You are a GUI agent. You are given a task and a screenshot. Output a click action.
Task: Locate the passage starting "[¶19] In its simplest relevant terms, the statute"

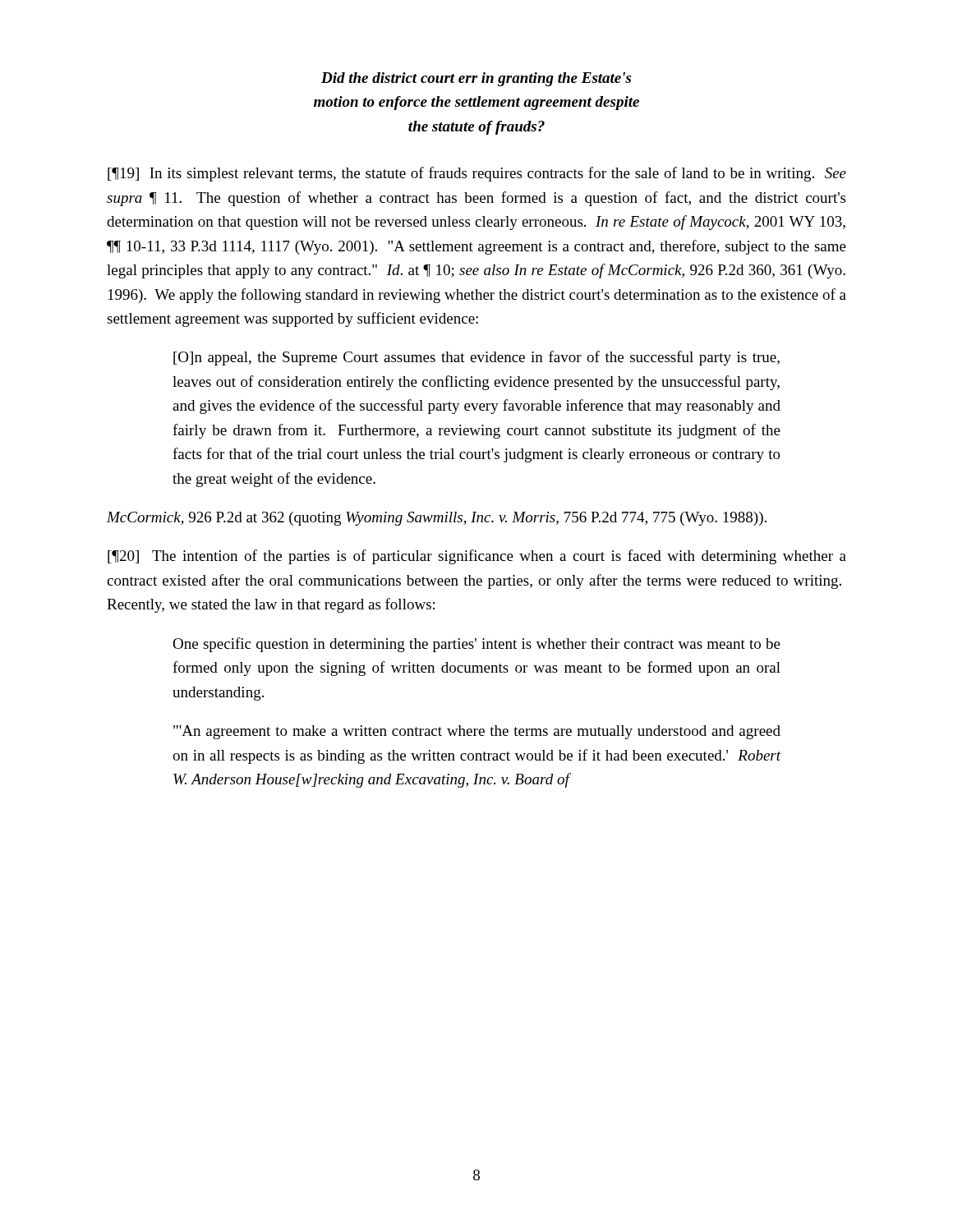pyautogui.click(x=476, y=246)
